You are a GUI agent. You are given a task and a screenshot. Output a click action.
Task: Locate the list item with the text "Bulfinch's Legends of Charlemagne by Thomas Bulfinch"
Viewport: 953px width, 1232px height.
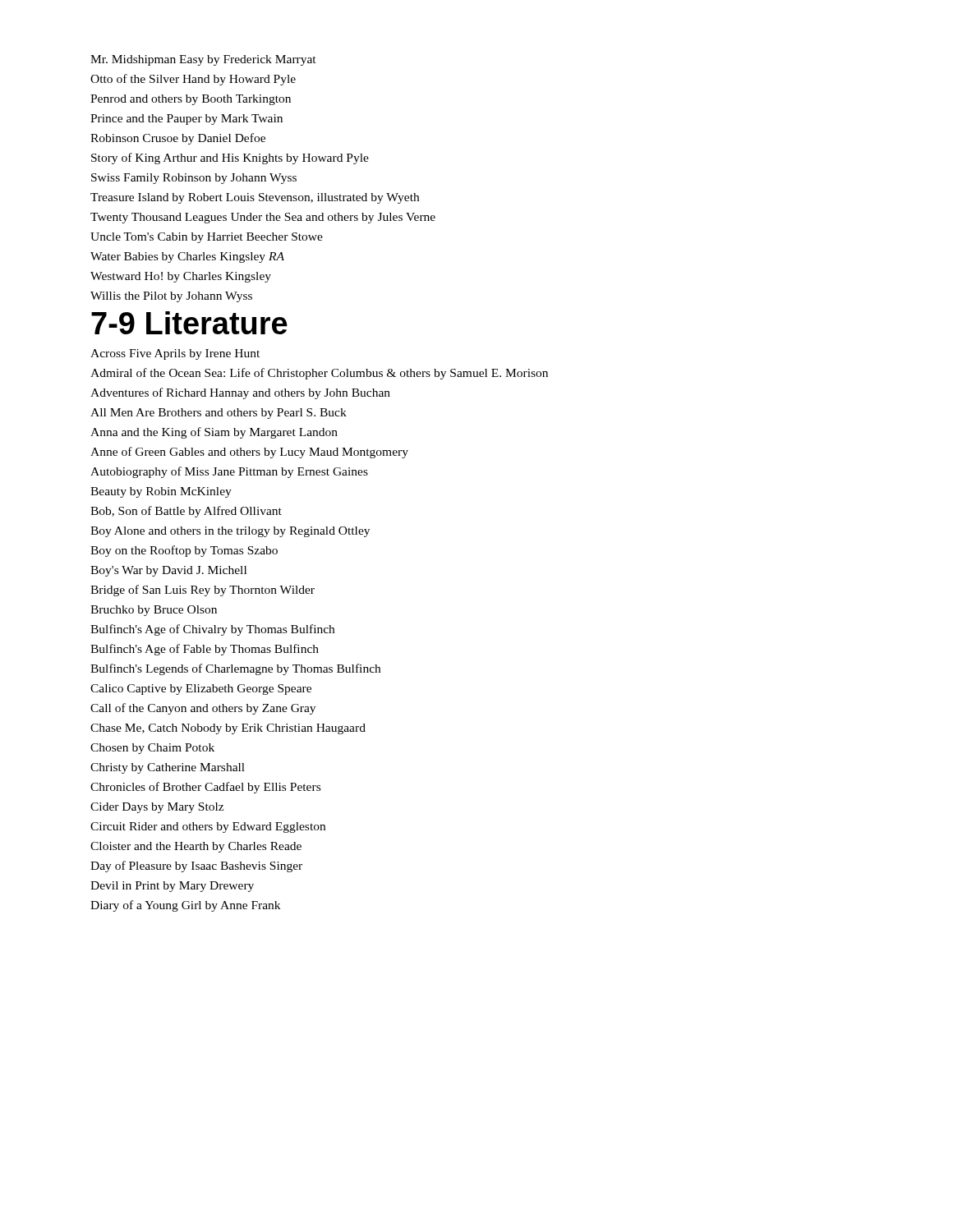[x=235, y=669]
